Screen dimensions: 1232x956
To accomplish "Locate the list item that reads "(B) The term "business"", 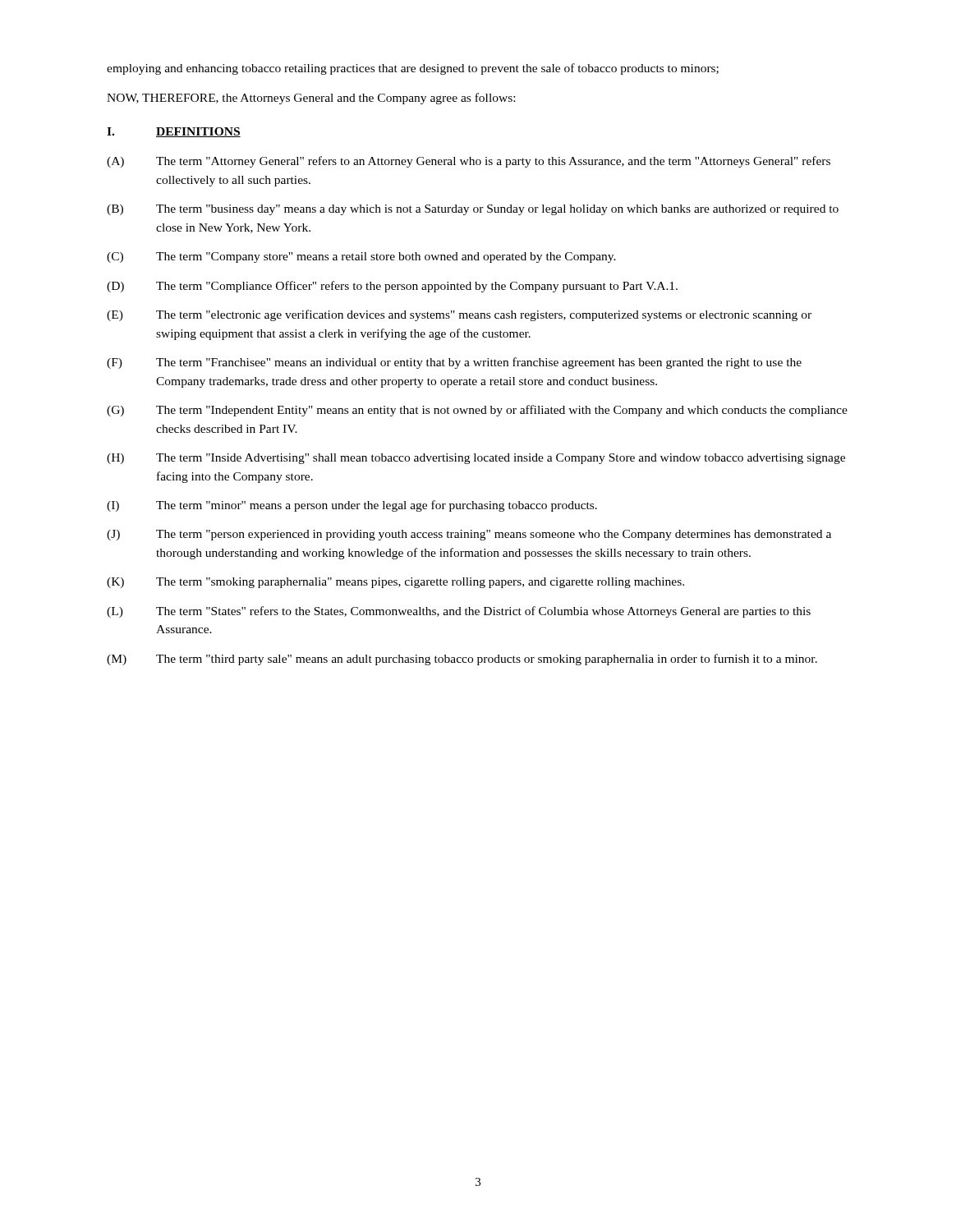I will point(478,218).
